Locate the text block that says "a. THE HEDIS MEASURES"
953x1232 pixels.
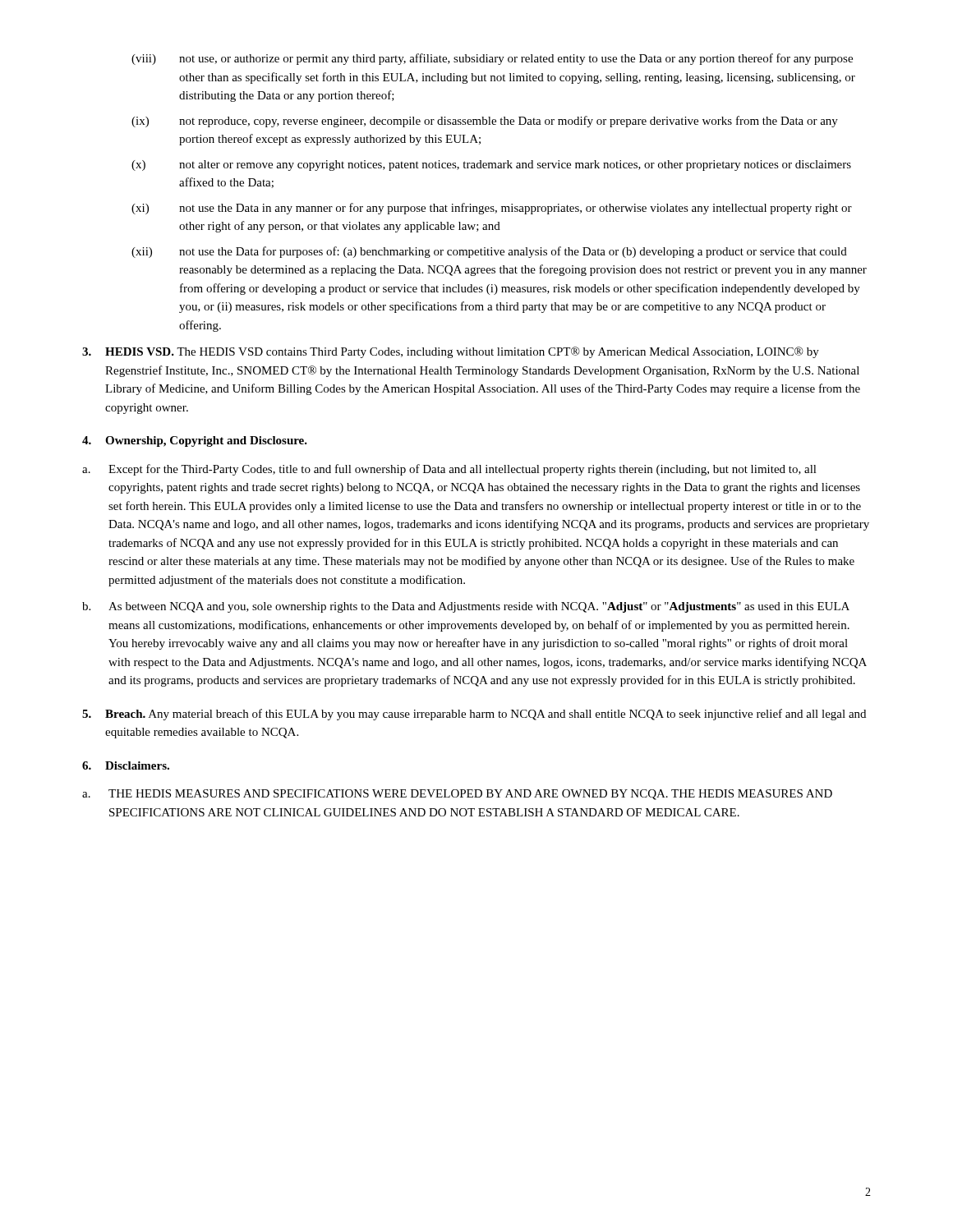(x=476, y=803)
